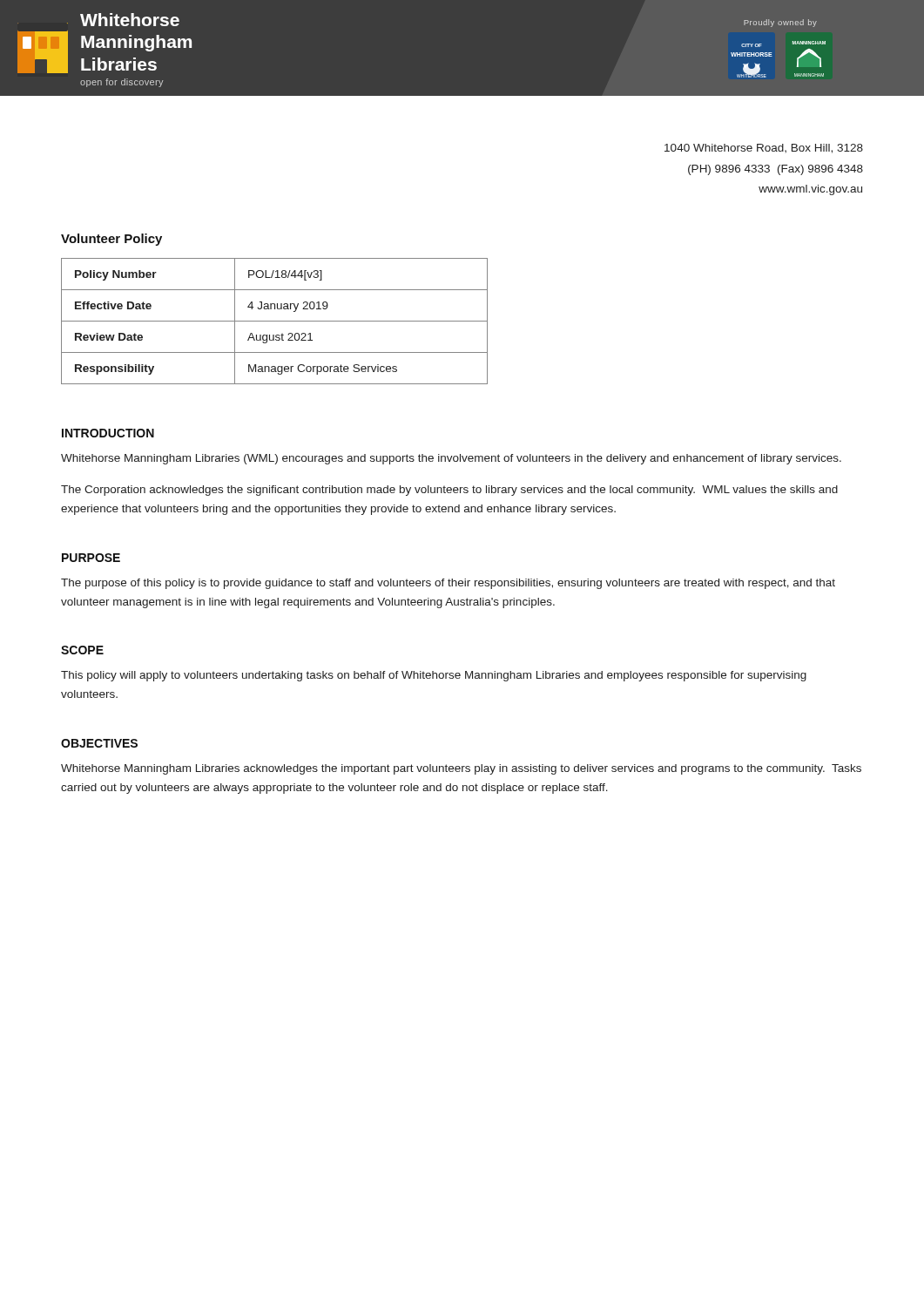Click the passage that begins "Whitehorse Manningham Libraries acknowledges the important"
924x1307 pixels.
pyautogui.click(x=461, y=778)
